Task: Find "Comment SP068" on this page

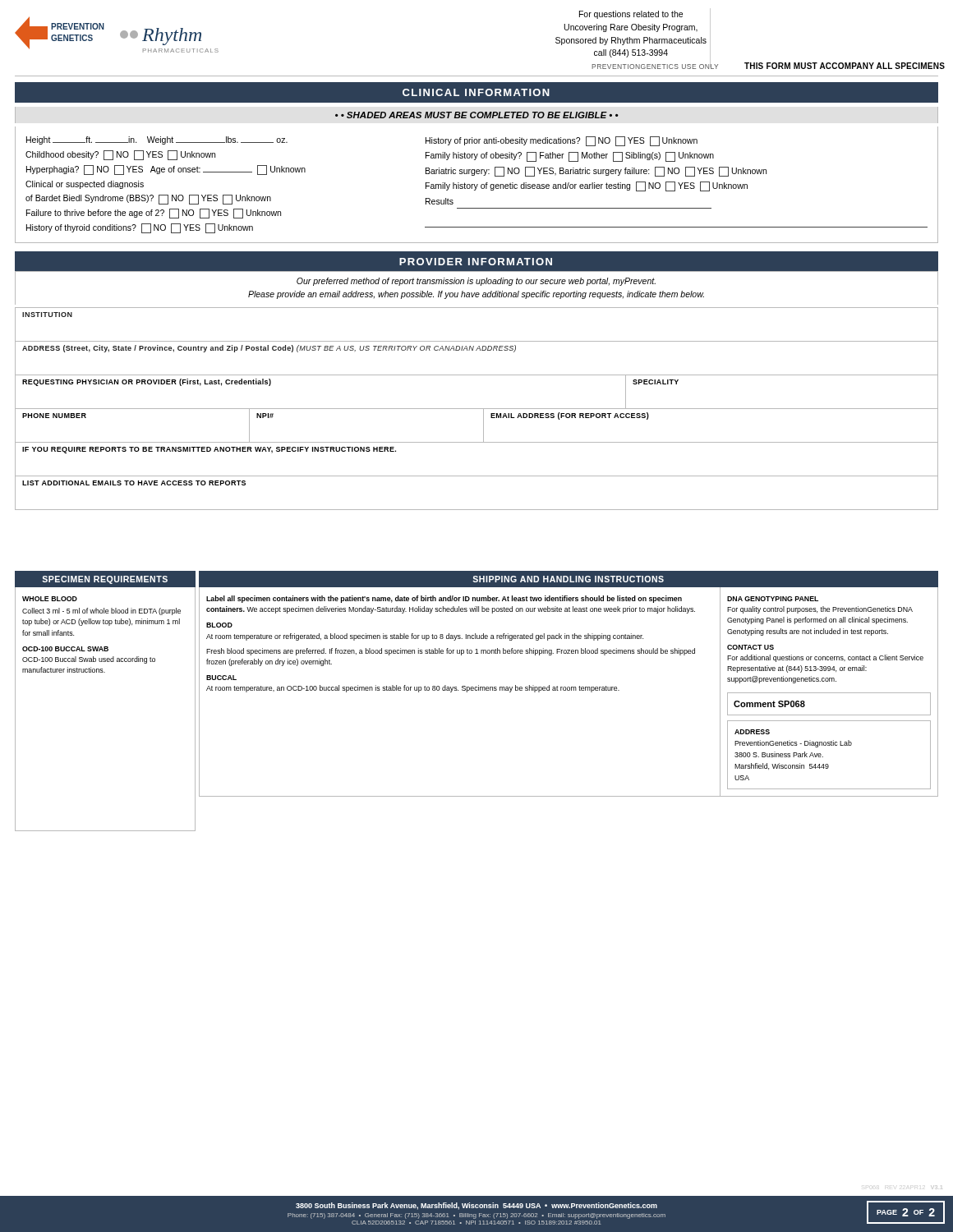Action: (x=769, y=703)
